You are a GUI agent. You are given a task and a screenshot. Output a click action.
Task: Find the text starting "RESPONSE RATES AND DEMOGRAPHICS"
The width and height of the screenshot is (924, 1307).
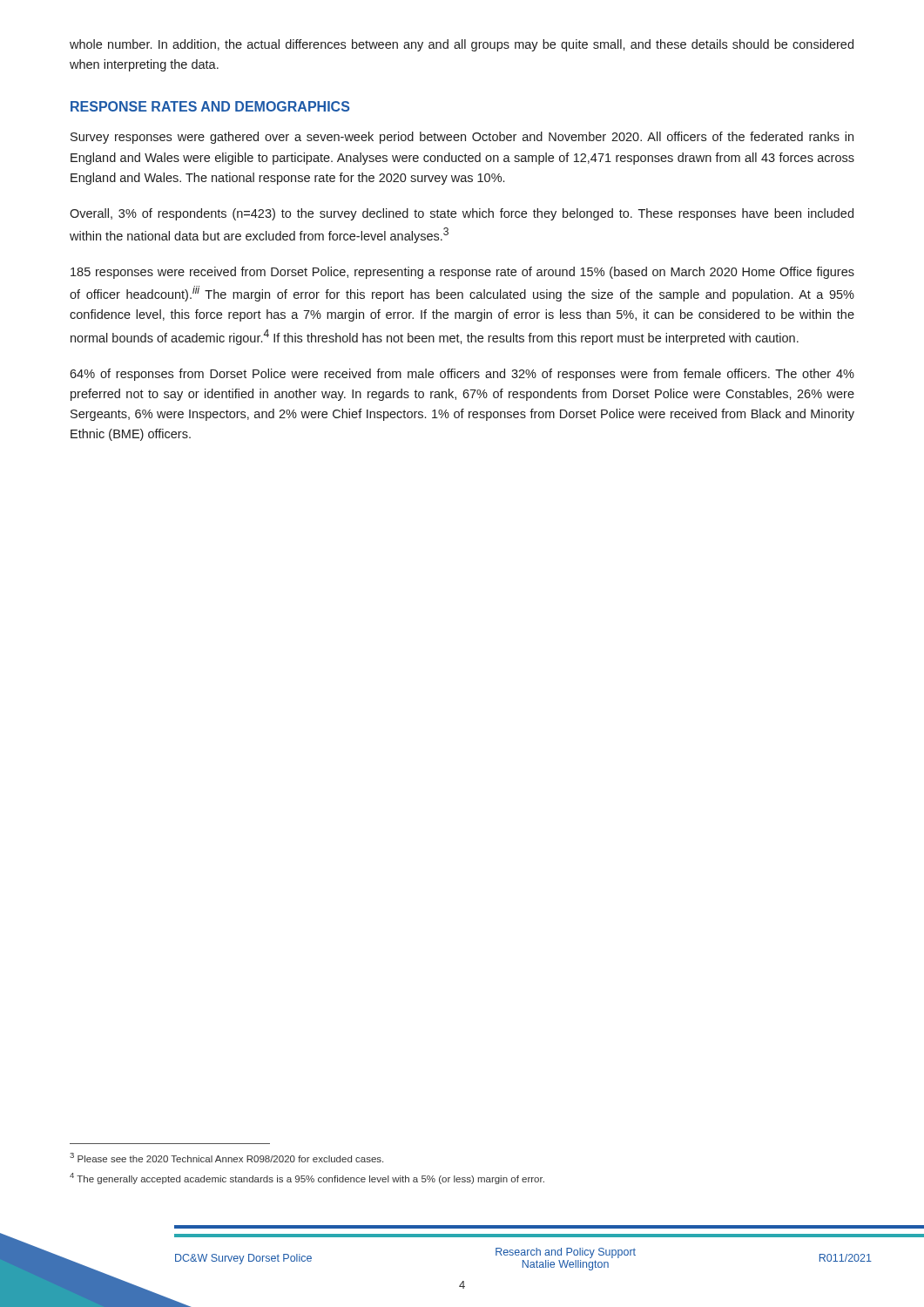click(x=210, y=107)
